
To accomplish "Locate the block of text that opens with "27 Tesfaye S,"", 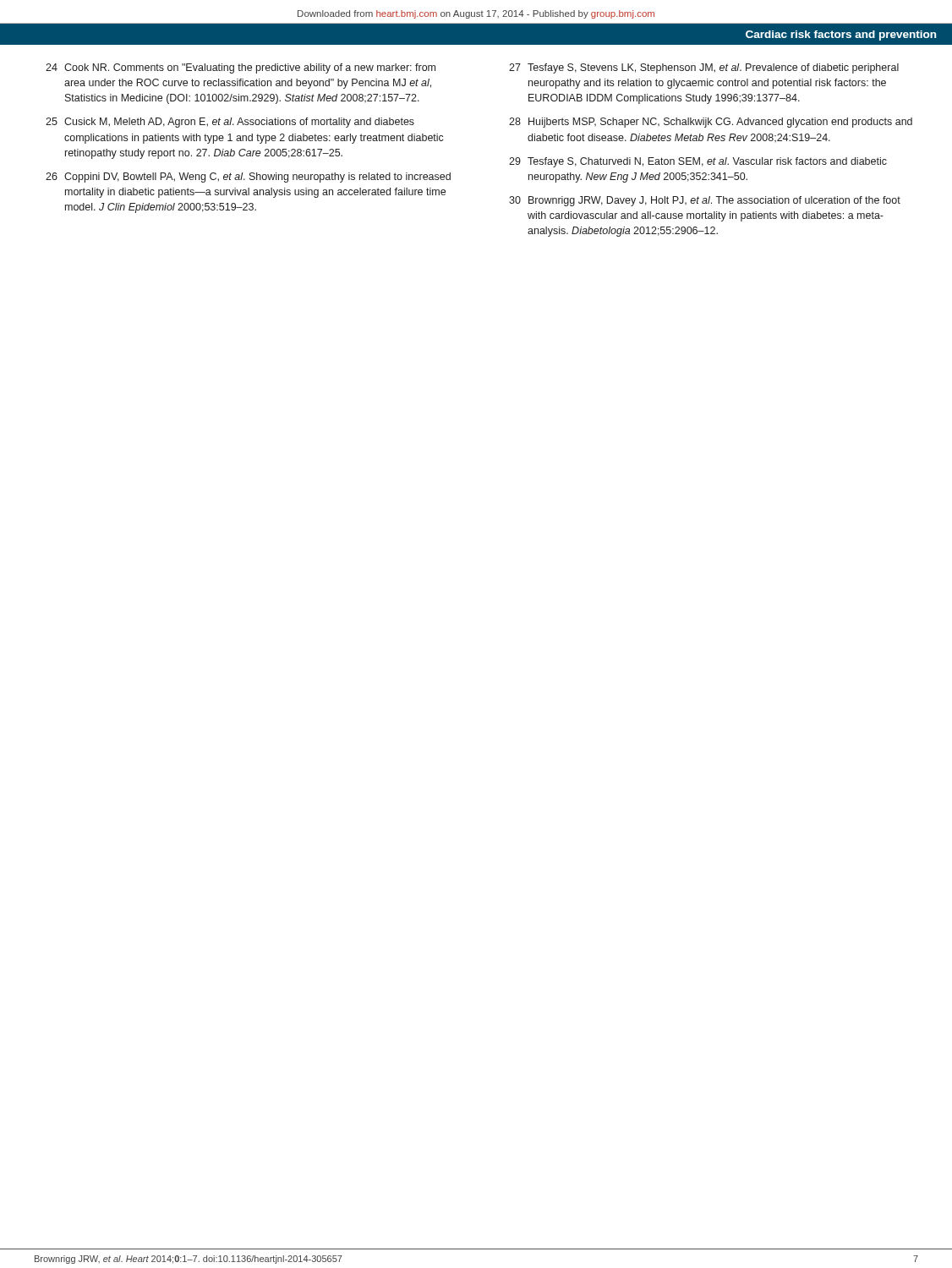I will pos(708,83).
